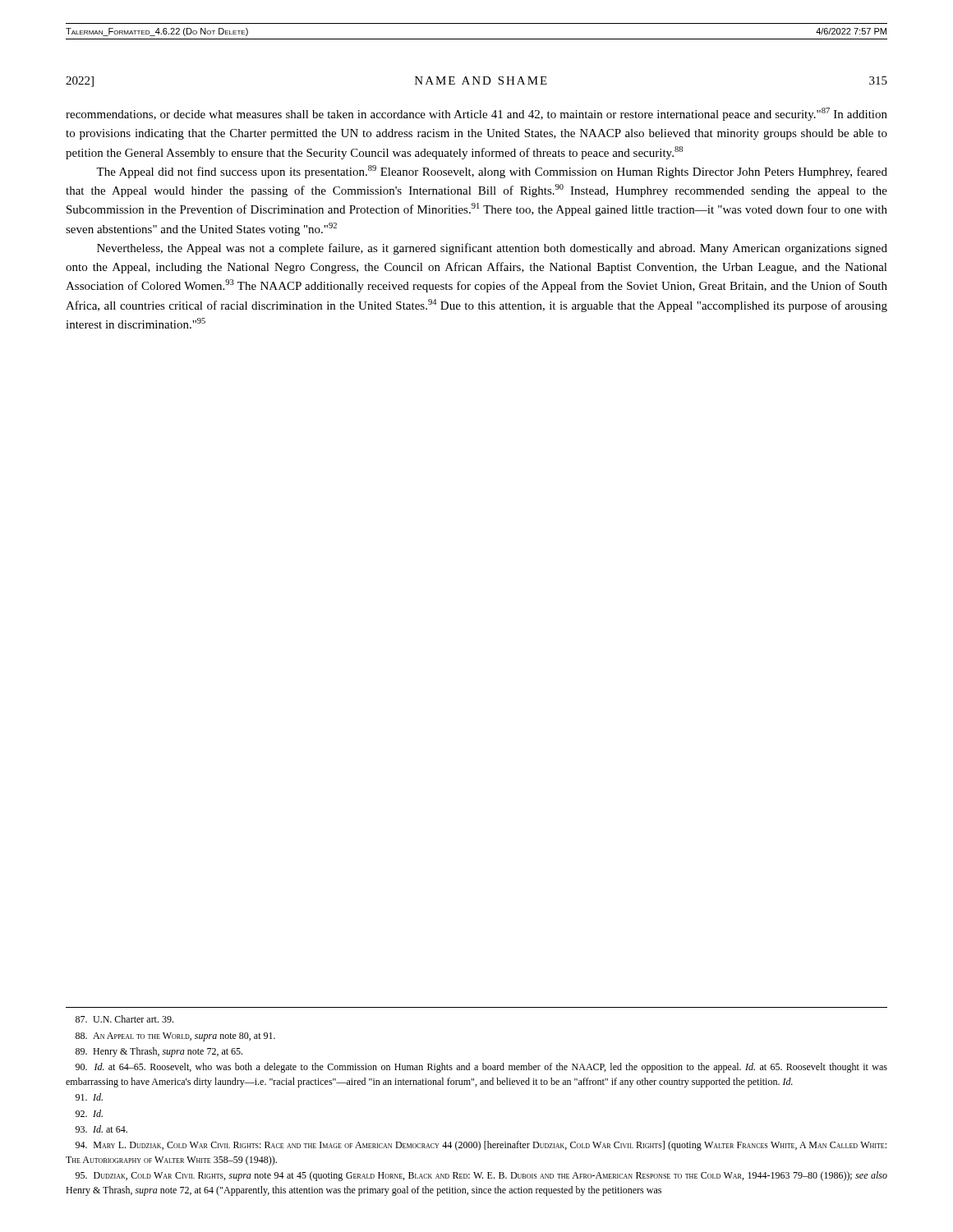Navigate to the passage starting "Mary L. Dudziak, Cold"
The width and height of the screenshot is (953, 1232).
476,1152
